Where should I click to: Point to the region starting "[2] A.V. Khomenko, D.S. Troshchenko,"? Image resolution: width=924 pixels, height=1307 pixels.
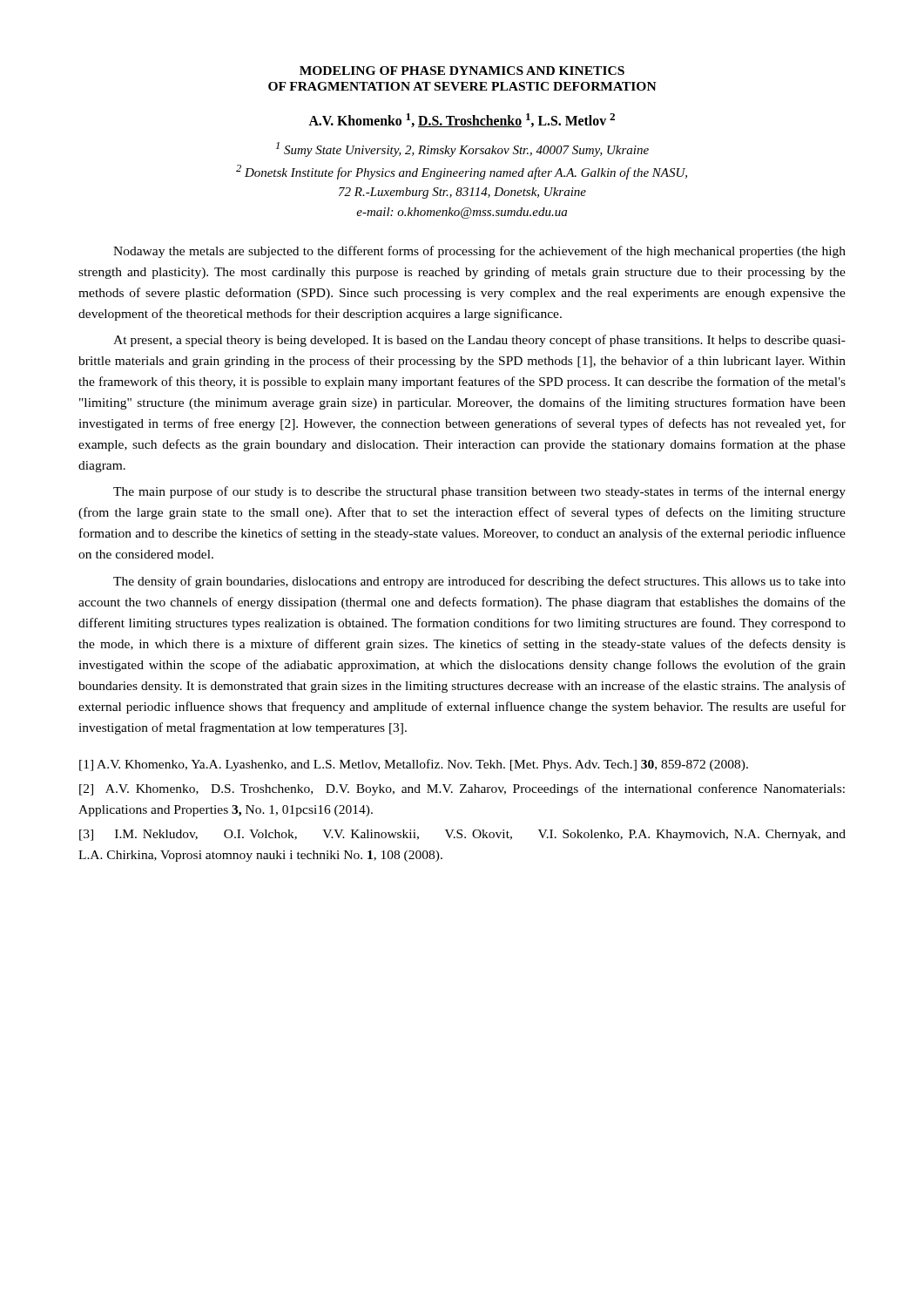[462, 798]
